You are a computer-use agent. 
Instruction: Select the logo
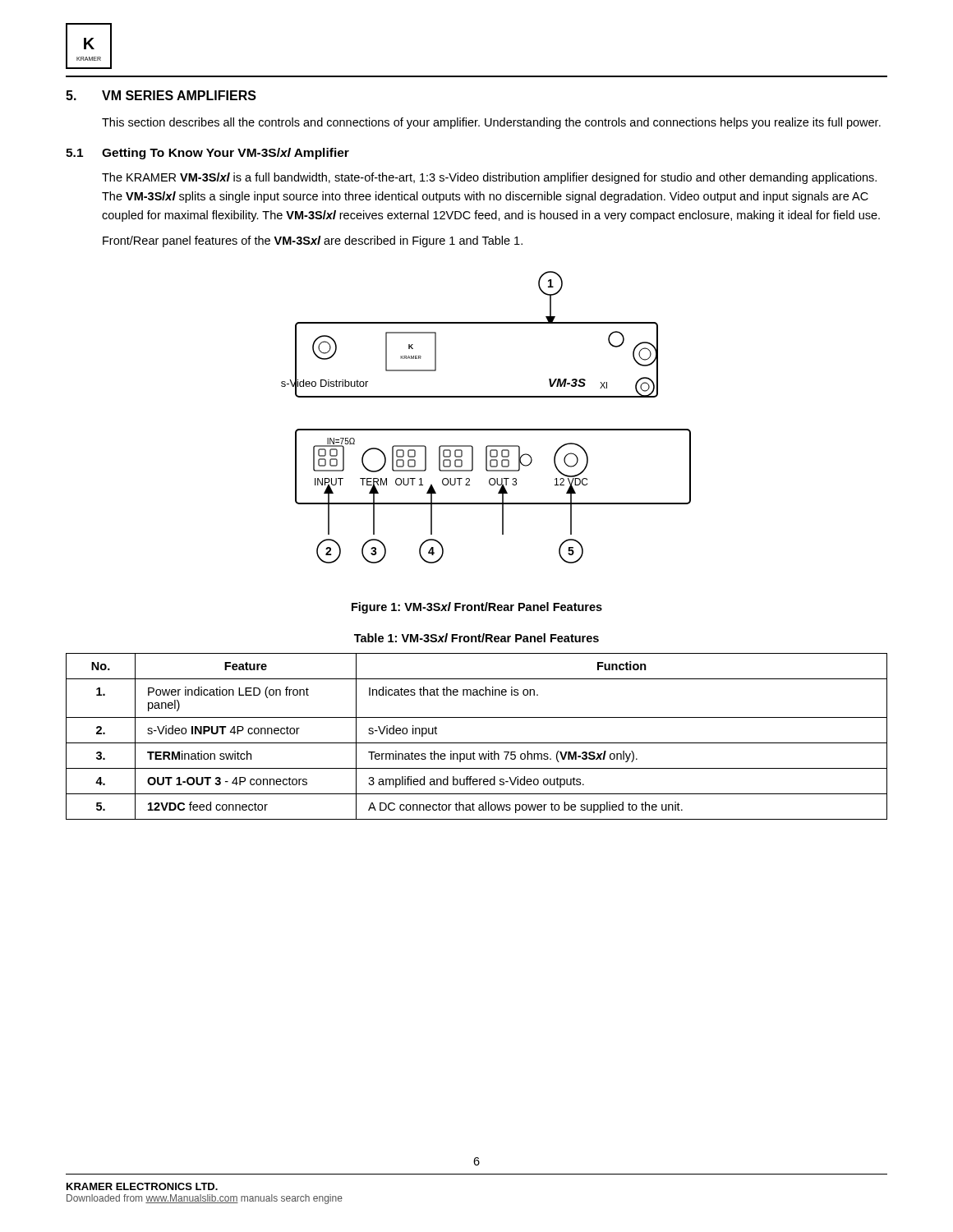point(89,47)
